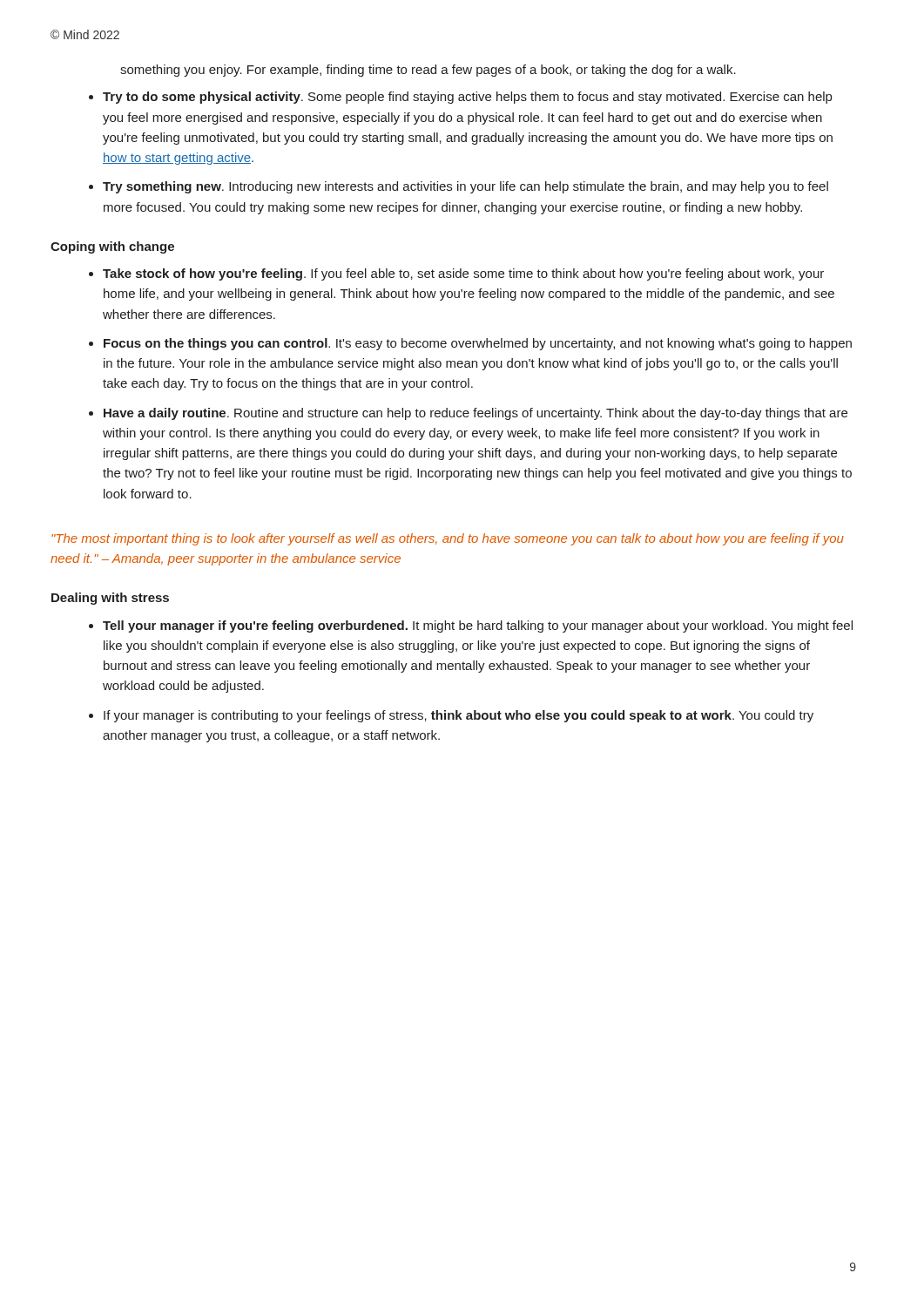Click the passage that begins "Take stock of how you're feeling. If you"
This screenshot has width=924, height=1307.
coord(469,293)
